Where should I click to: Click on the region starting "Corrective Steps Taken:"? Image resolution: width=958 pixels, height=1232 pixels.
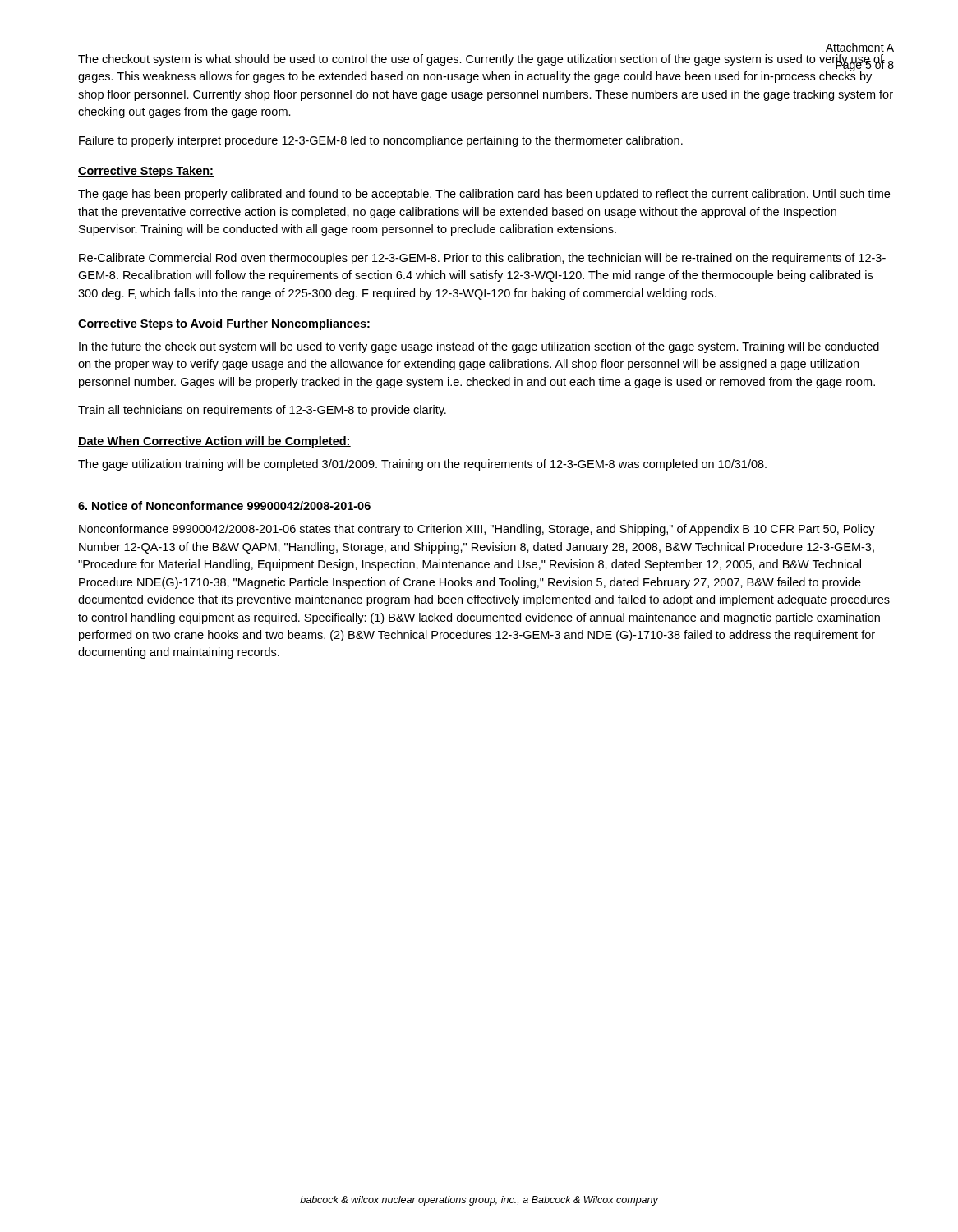pyautogui.click(x=146, y=171)
